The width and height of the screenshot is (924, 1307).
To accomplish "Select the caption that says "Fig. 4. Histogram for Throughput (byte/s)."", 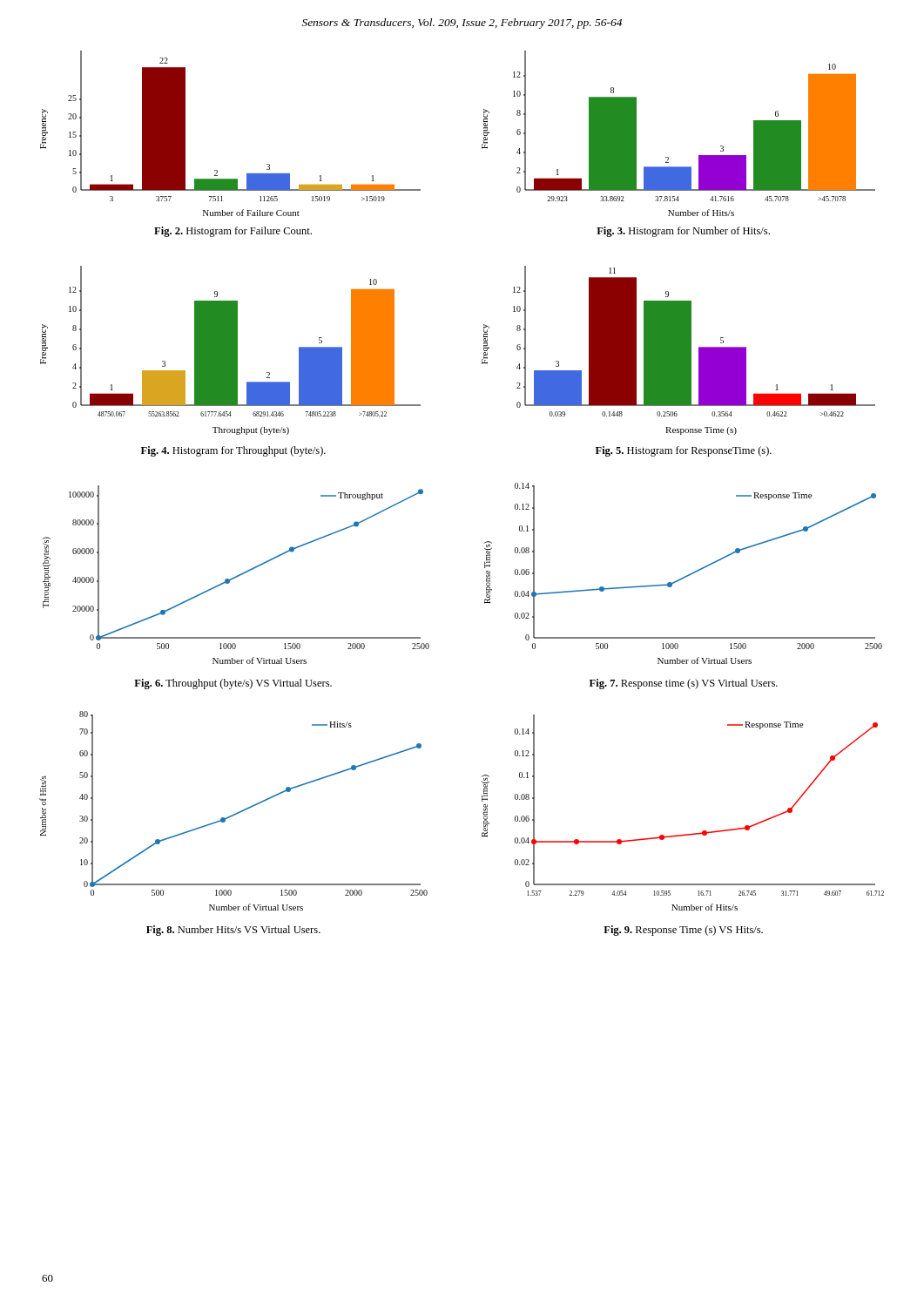I will coord(233,450).
